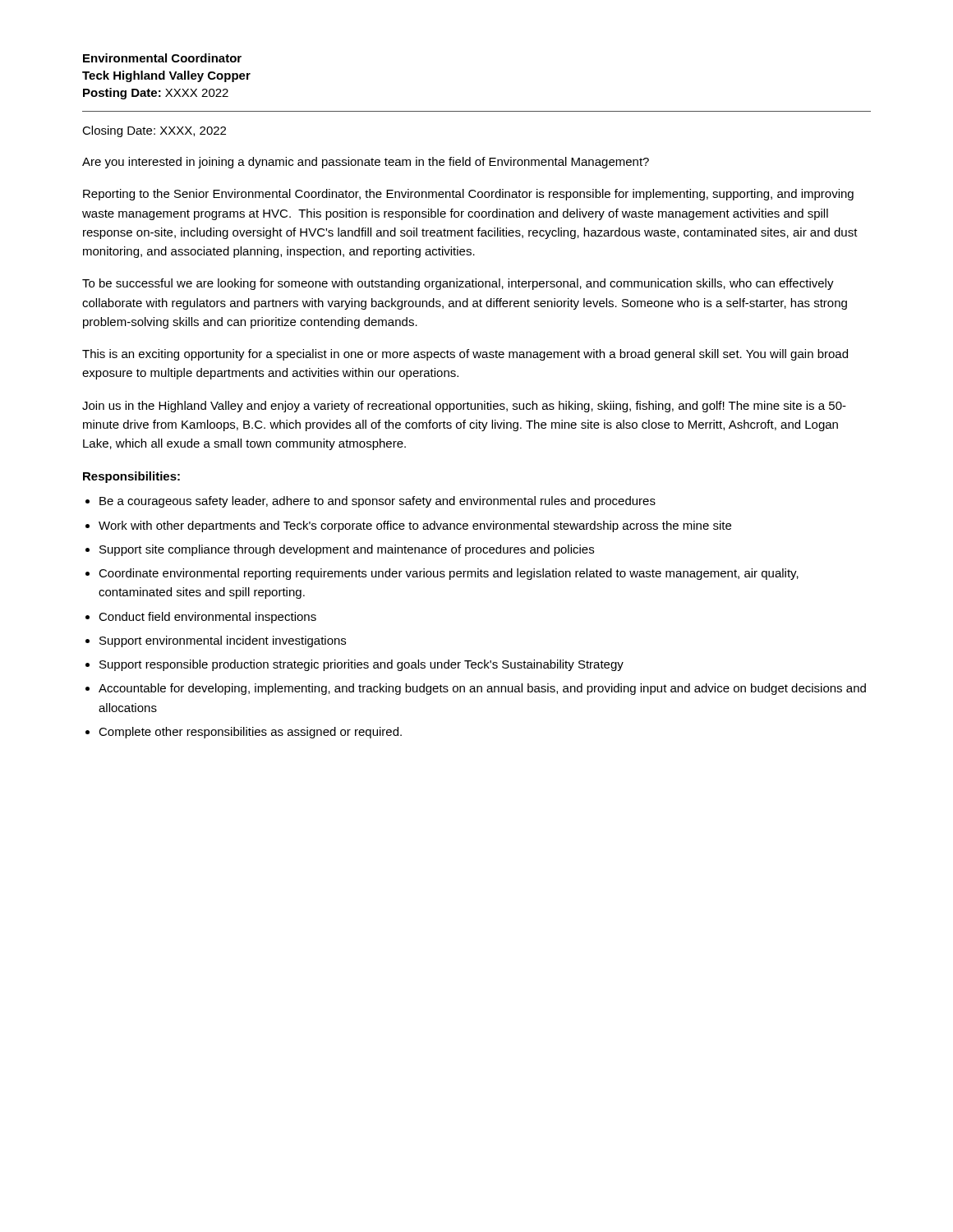This screenshot has width=953, height=1232.
Task: Where is the passage that starts "To be successful"?
Action: (465, 302)
